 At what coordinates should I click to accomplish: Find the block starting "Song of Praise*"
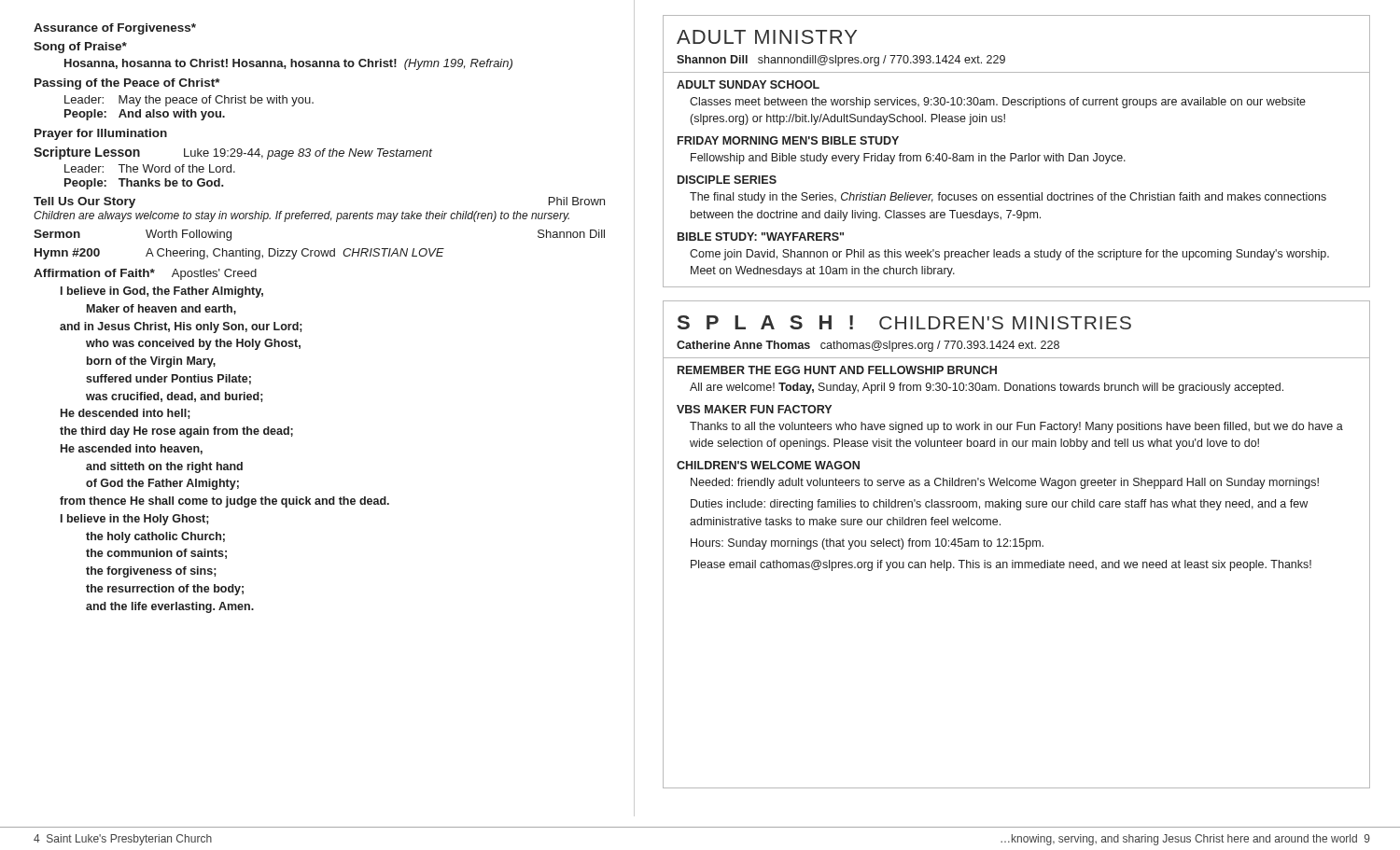[80, 46]
